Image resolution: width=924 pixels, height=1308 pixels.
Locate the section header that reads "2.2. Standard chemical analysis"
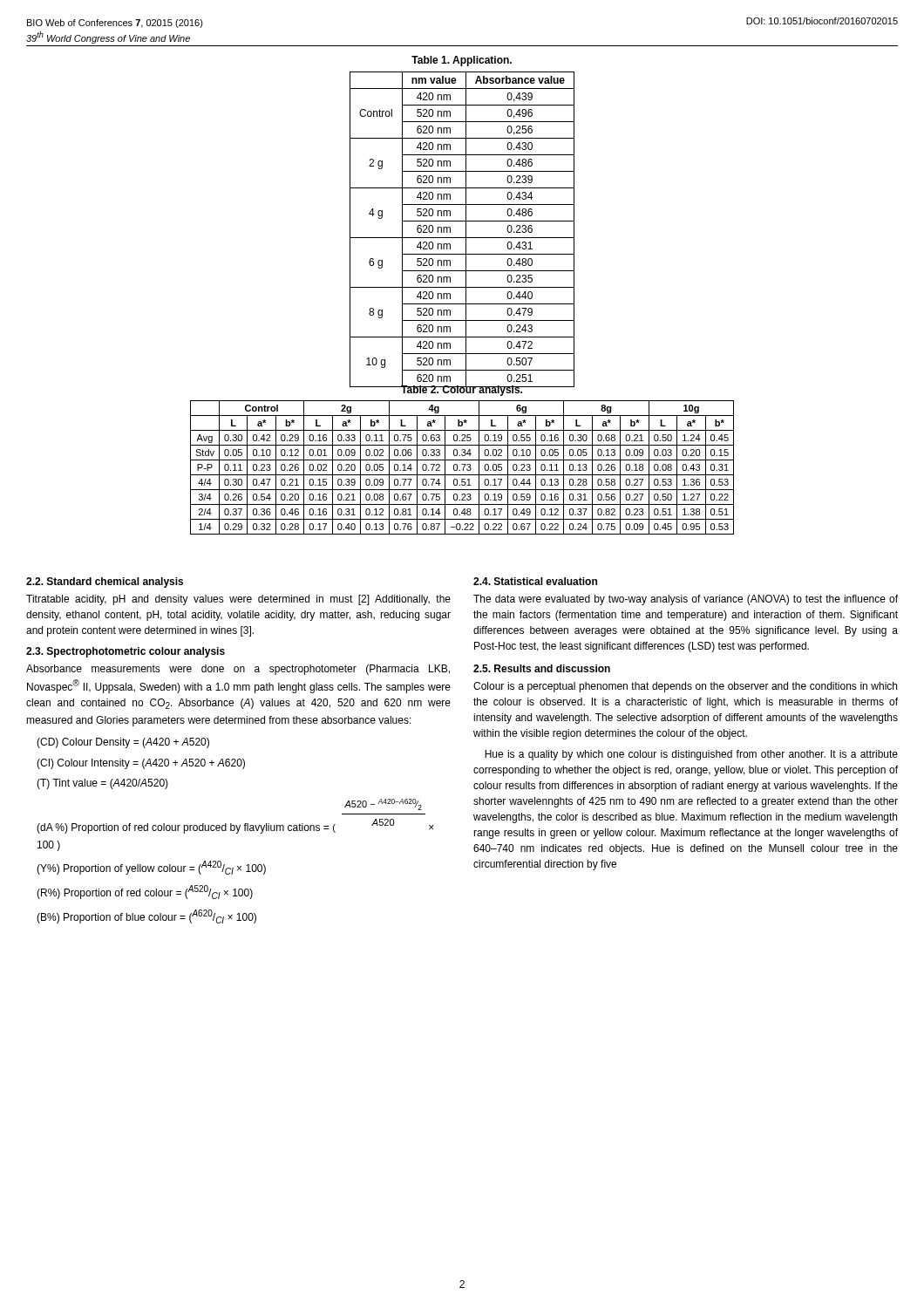(x=105, y=582)
